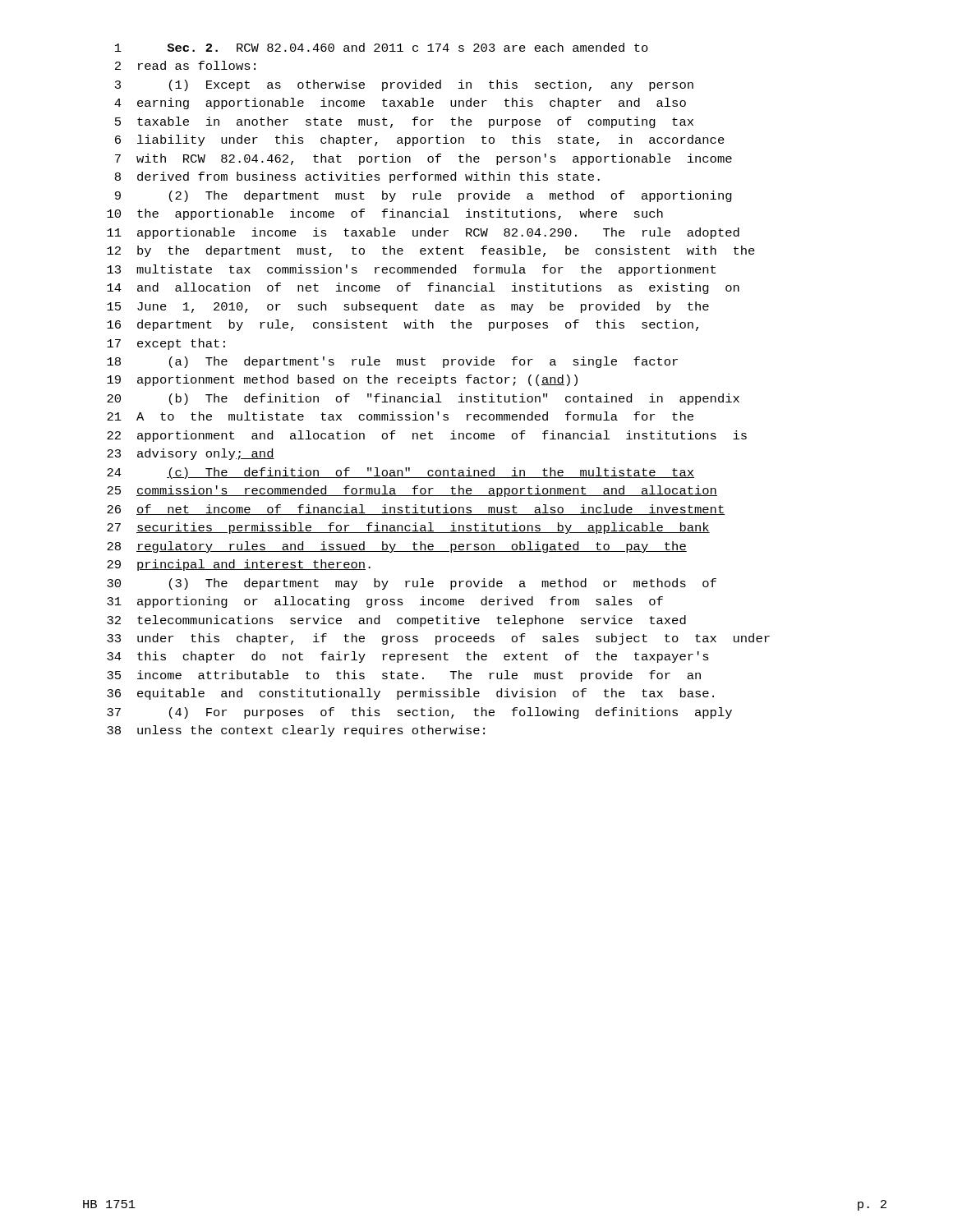Screen dimensions: 1232x953
Task: Locate the text block containing "30 (3) The"
Action: 485,639
